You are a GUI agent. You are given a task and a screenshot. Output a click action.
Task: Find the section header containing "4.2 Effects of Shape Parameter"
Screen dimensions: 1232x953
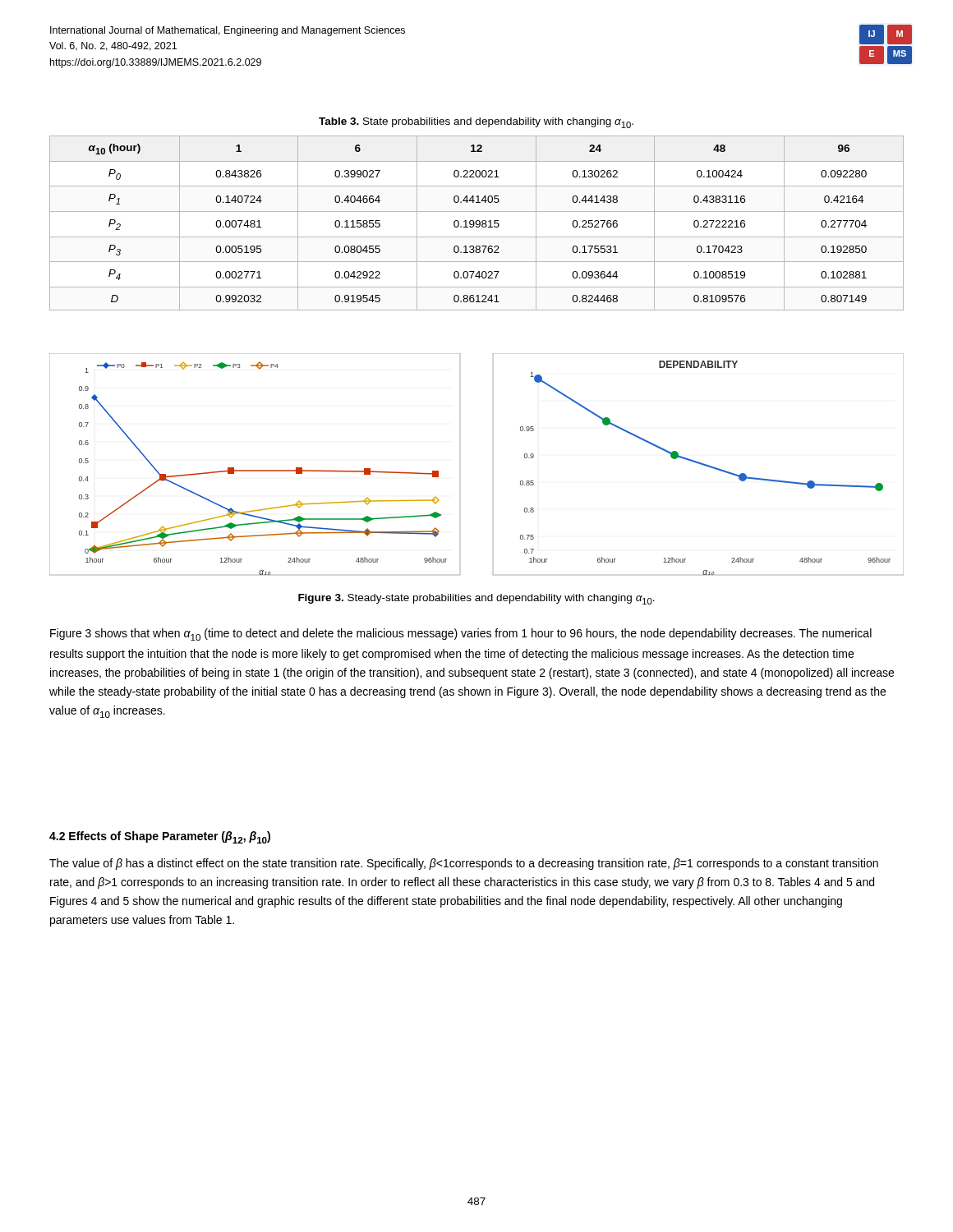pyautogui.click(x=160, y=837)
